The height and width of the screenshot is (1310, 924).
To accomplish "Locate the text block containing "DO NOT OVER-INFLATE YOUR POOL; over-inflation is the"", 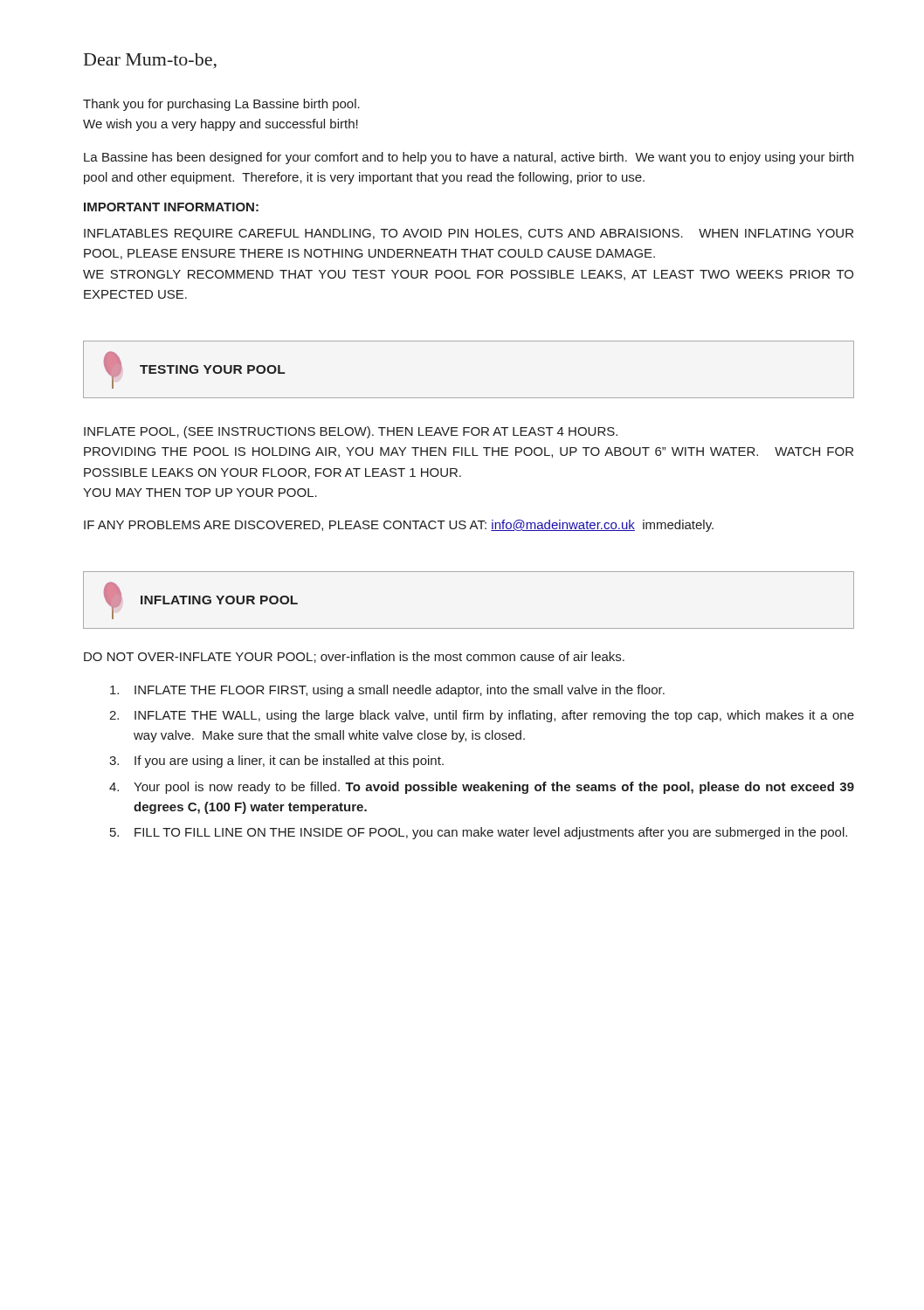I will pyautogui.click(x=354, y=657).
